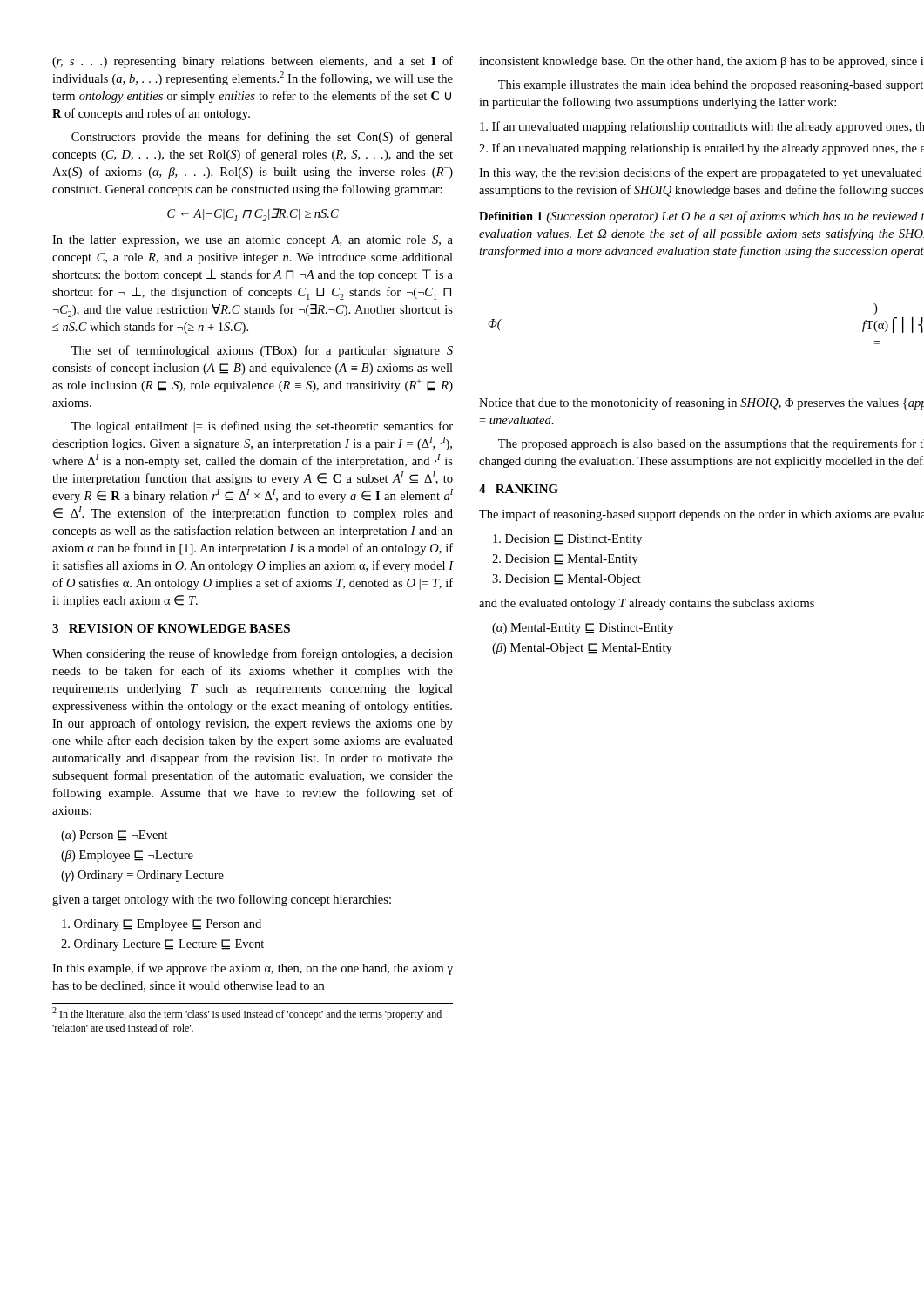Point to the text block starting "4 RANKING"
This screenshot has height=1307, width=924.
519,489
